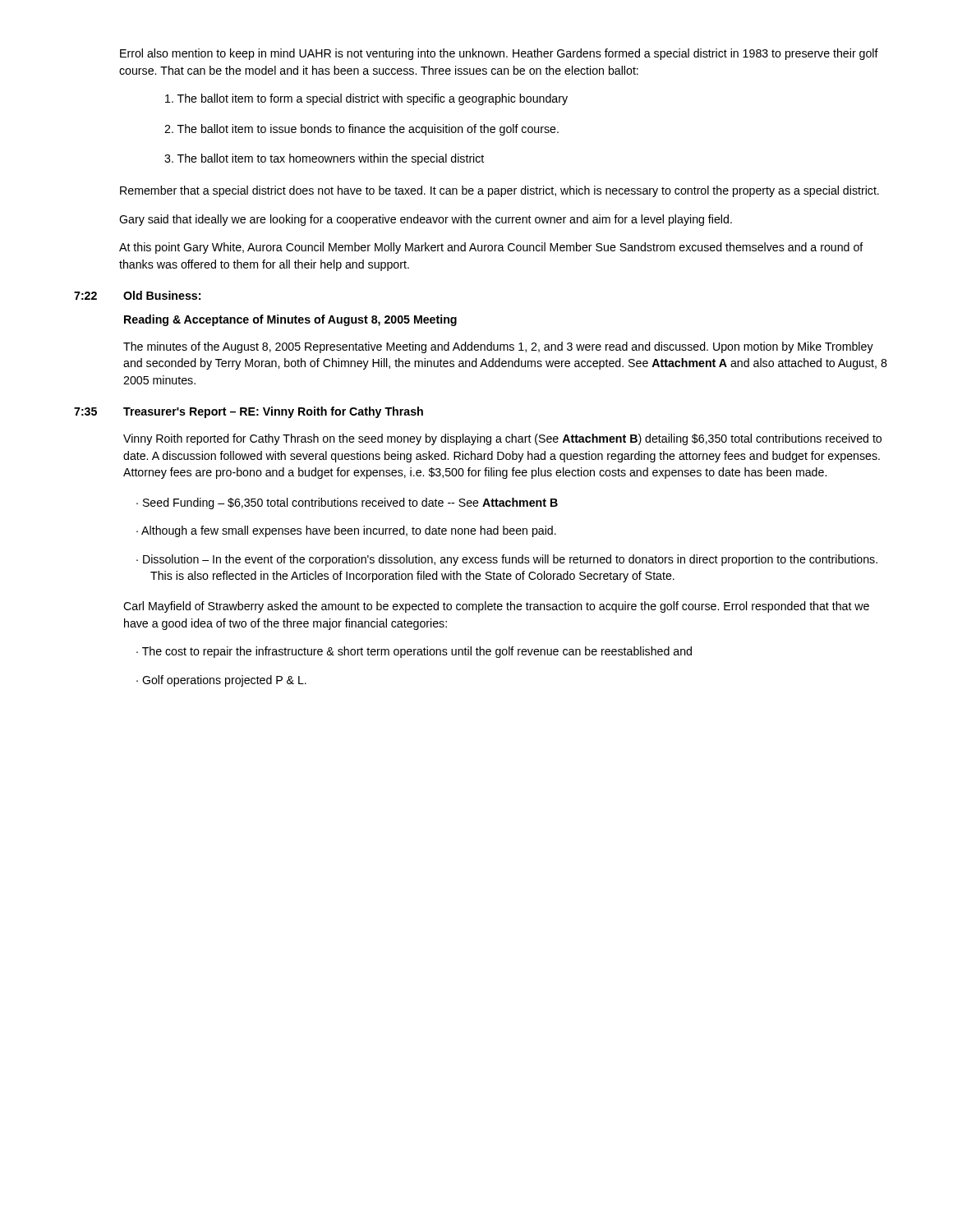Find the text block that reads "Errol also mention"
The height and width of the screenshot is (1232, 953).
[x=498, y=62]
